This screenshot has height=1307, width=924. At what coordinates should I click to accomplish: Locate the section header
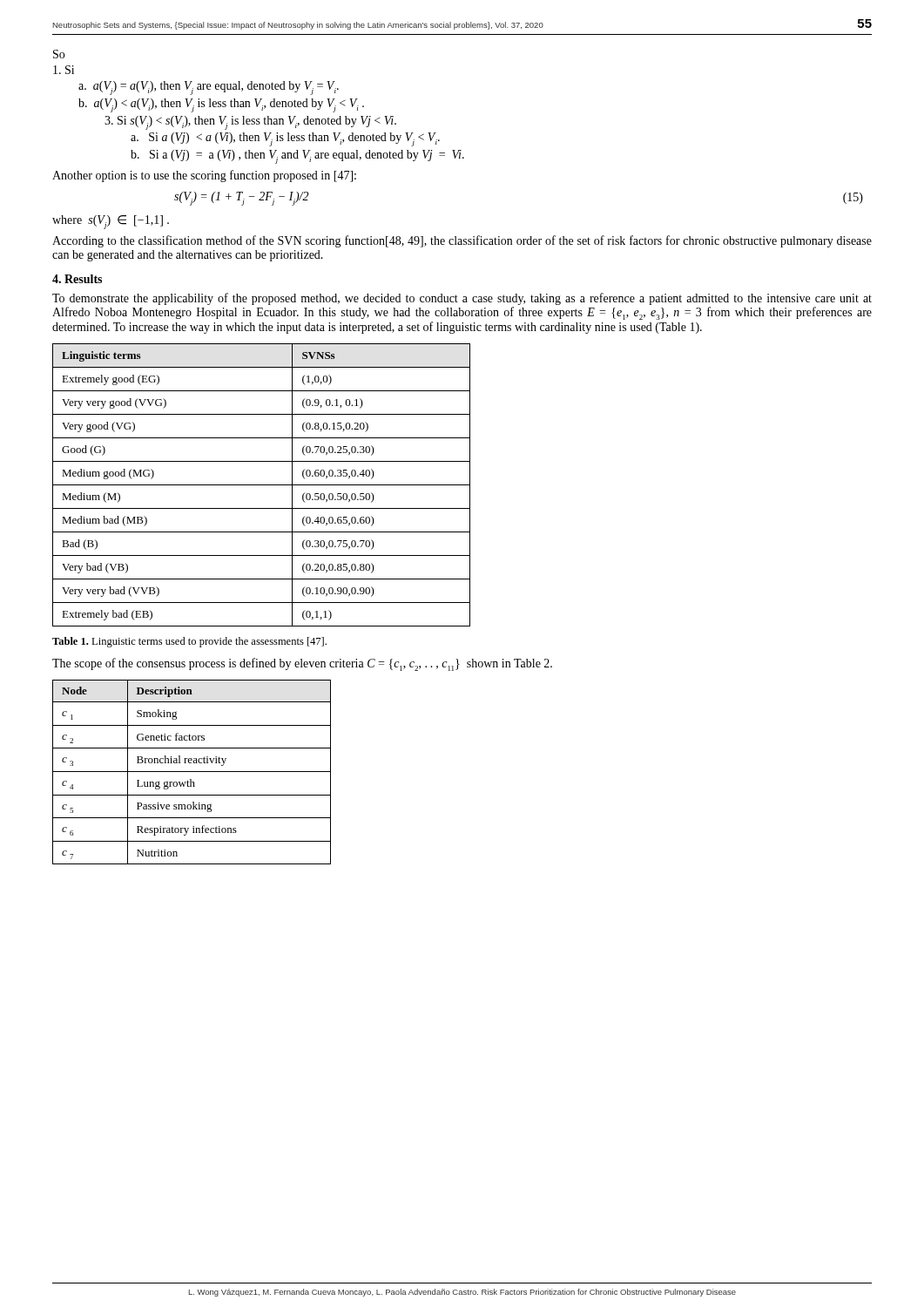[77, 279]
